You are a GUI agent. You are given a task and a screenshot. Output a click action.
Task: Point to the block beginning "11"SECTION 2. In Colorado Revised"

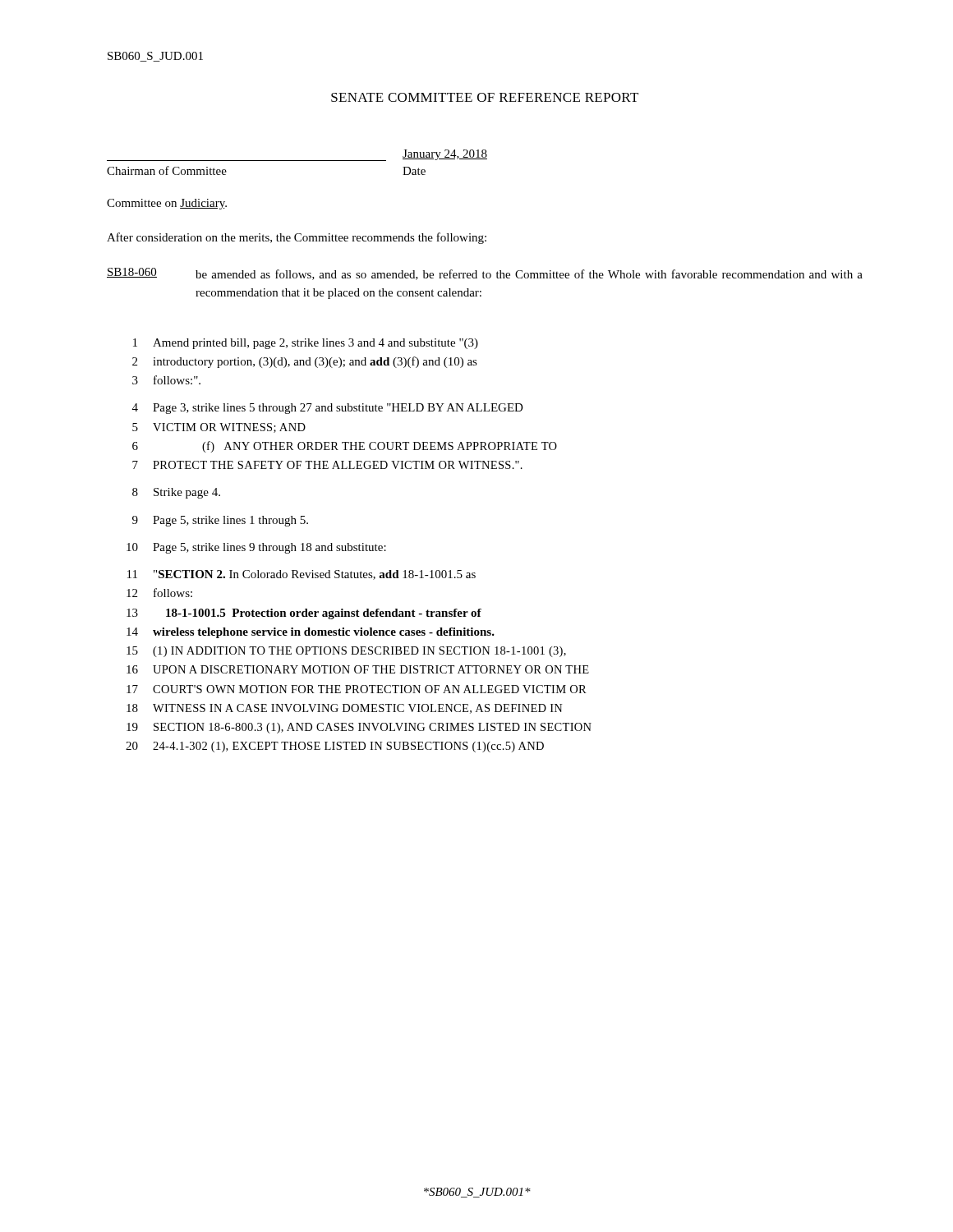coord(485,661)
